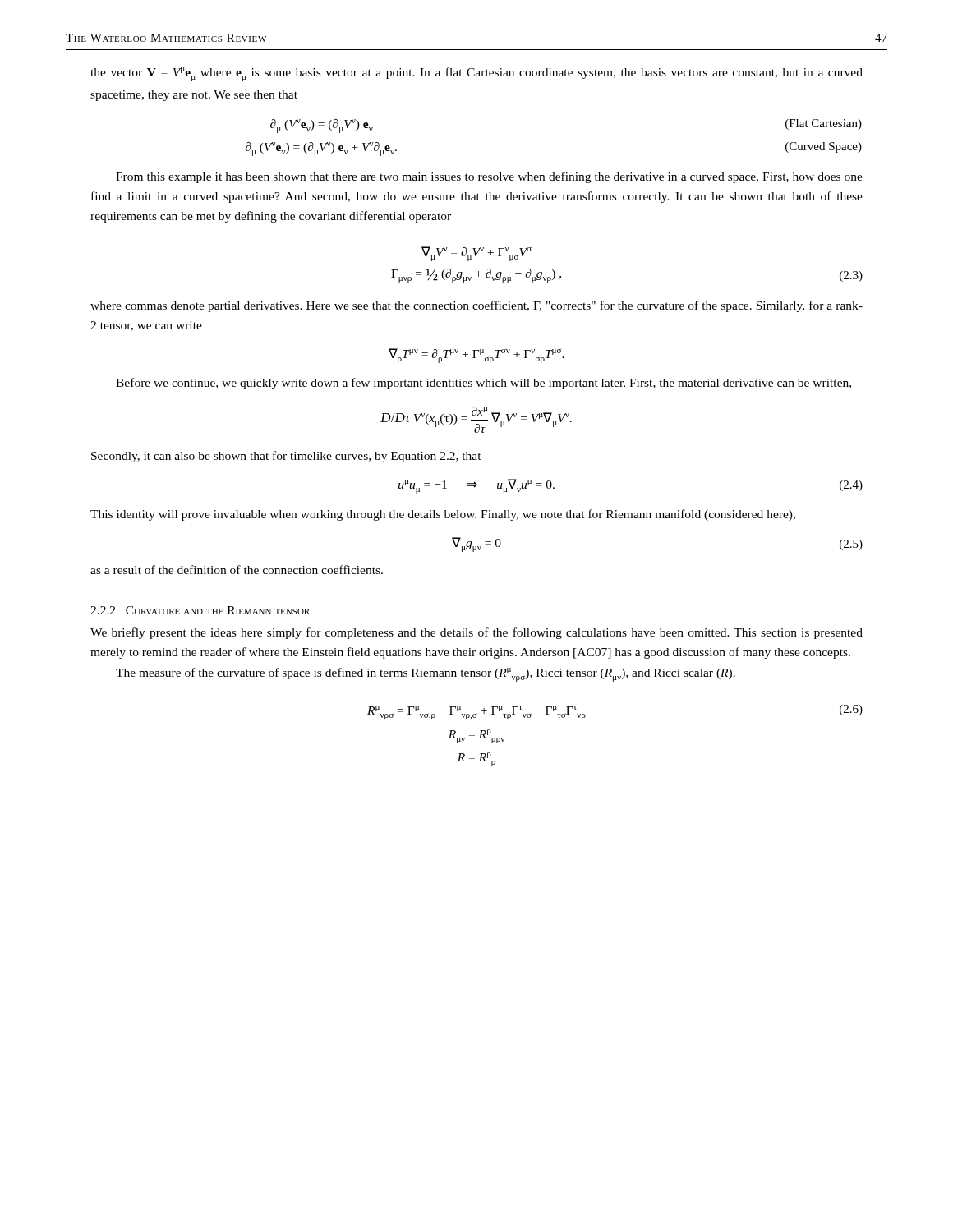Locate the block of text that opens with "This identity will"

pos(476,514)
